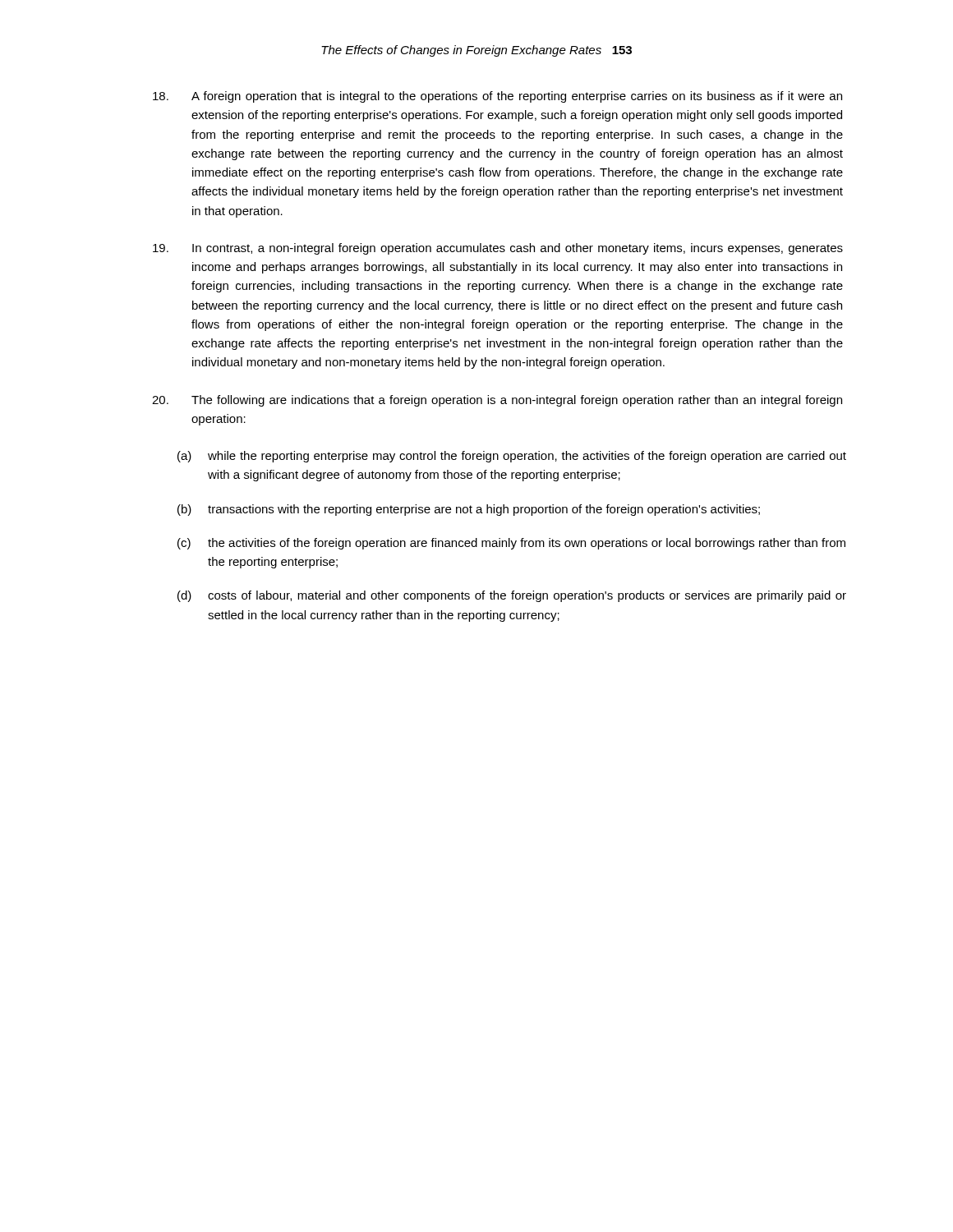Locate the text block with the text "The following are indications that"
Screen dimensions: 1232x953
click(x=497, y=409)
